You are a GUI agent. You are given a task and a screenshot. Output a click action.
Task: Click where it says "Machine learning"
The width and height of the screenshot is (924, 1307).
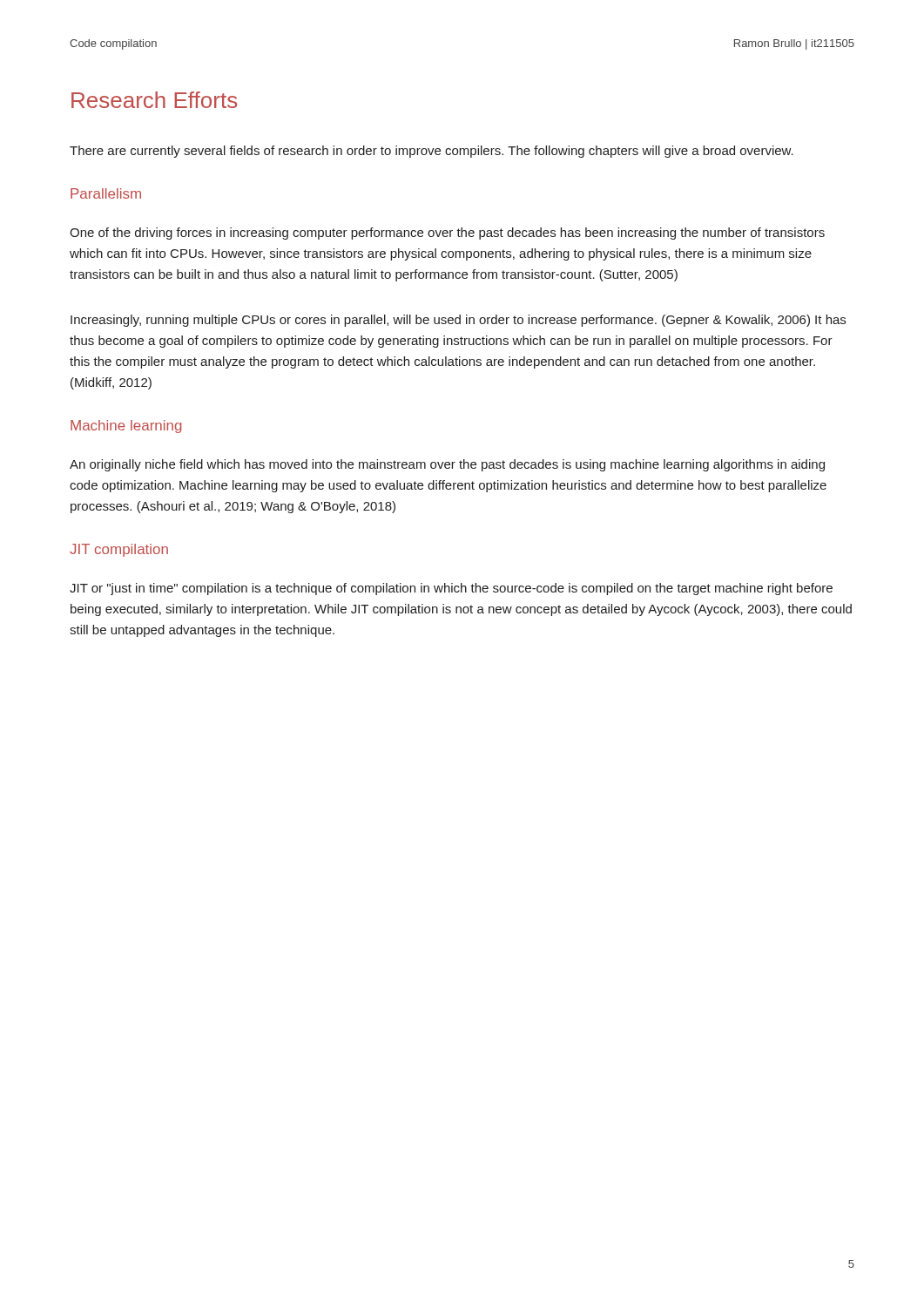(126, 426)
